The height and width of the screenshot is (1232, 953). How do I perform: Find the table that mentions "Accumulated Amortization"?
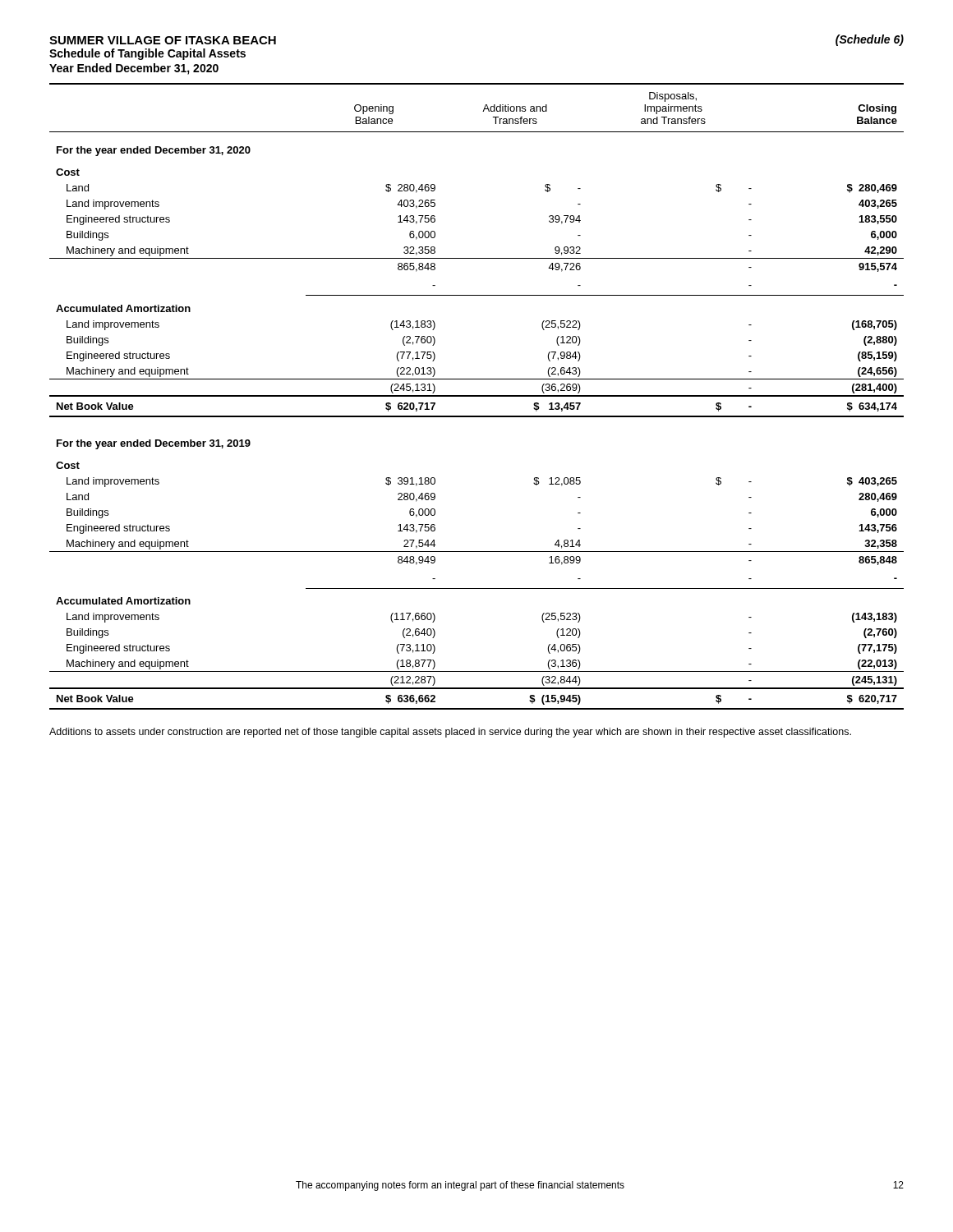476,396
